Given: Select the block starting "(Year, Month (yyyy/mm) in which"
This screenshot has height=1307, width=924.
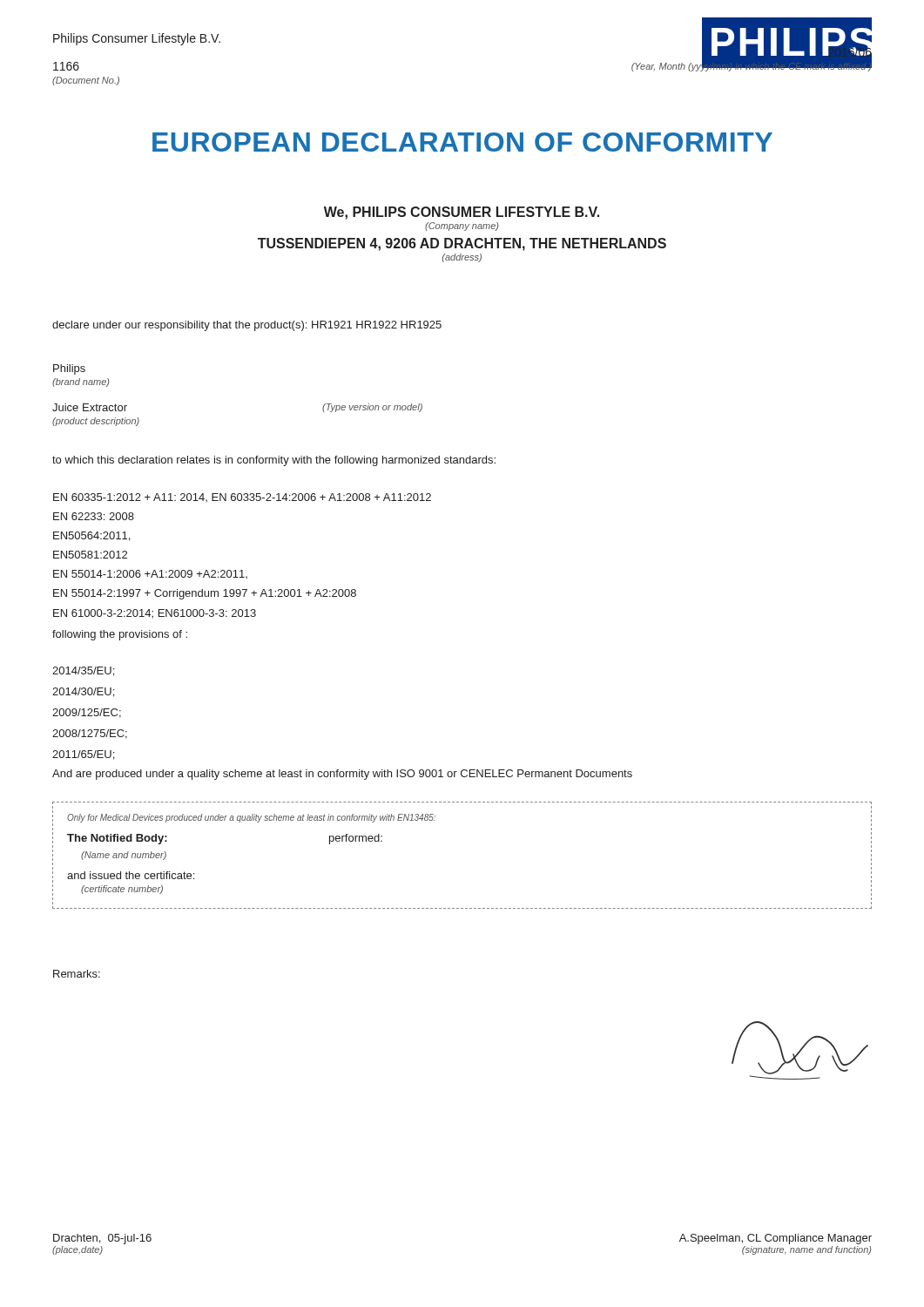Looking at the screenshot, I should pyautogui.click(x=751, y=66).
